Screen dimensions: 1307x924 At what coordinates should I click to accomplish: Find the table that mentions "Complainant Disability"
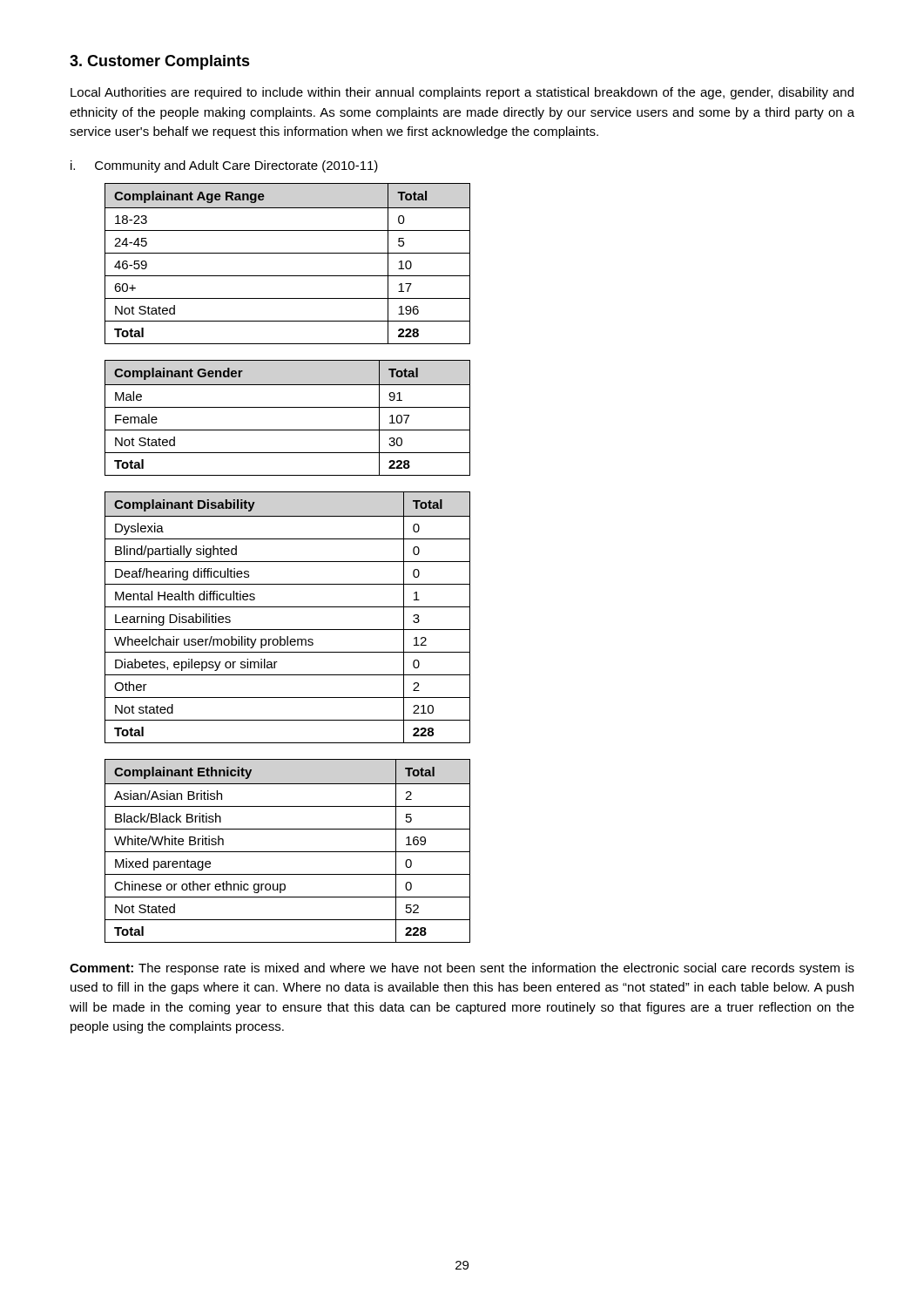479,617
